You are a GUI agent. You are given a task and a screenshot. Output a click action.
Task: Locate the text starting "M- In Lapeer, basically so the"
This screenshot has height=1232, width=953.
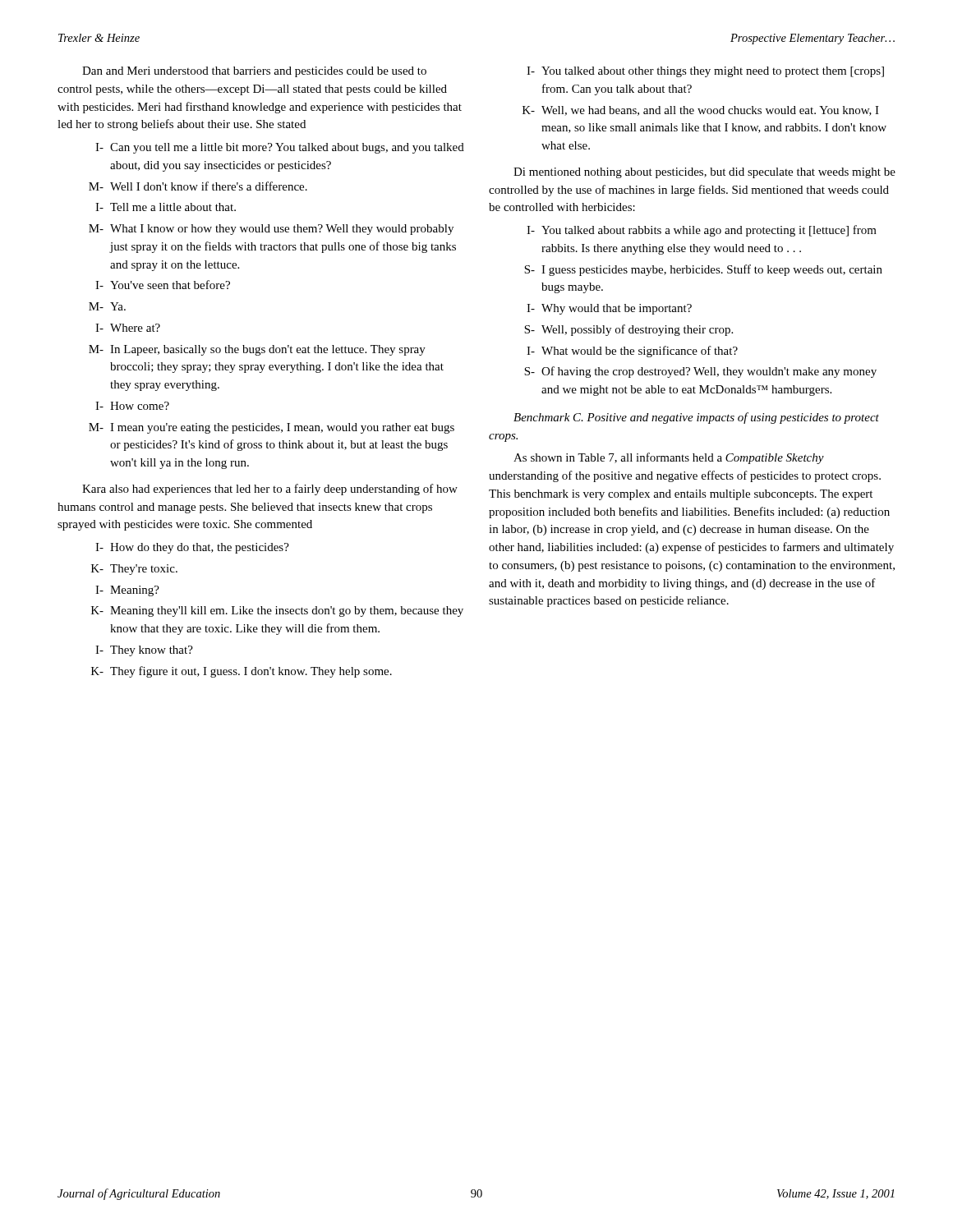pyautogui.click(x=269, y=367)
